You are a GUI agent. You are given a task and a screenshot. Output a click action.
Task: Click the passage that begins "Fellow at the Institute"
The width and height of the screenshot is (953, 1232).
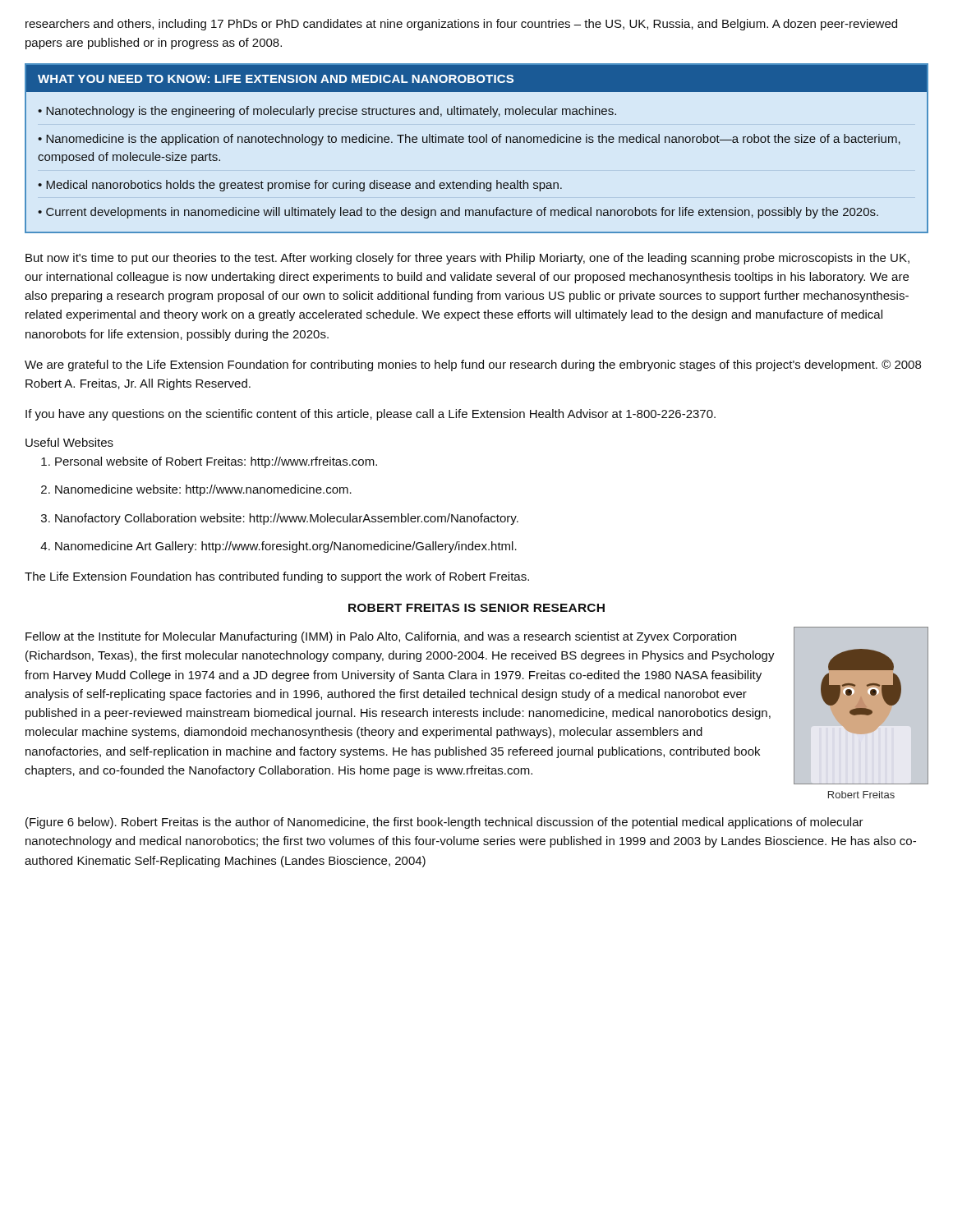coord(399,703)
